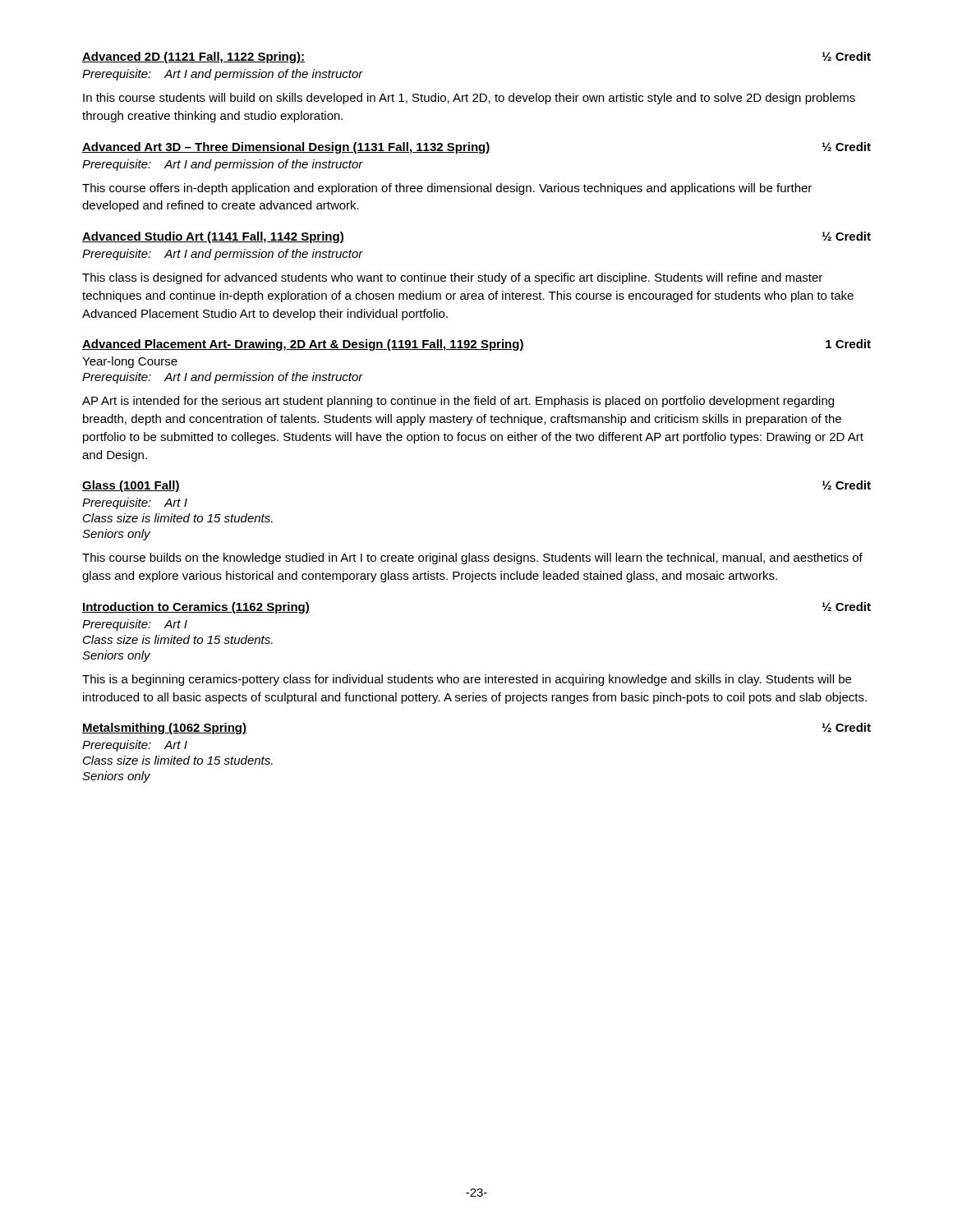Navigate to the passage starting "Glass (1001 Fall) ½ Credit"

pos(155,486)
